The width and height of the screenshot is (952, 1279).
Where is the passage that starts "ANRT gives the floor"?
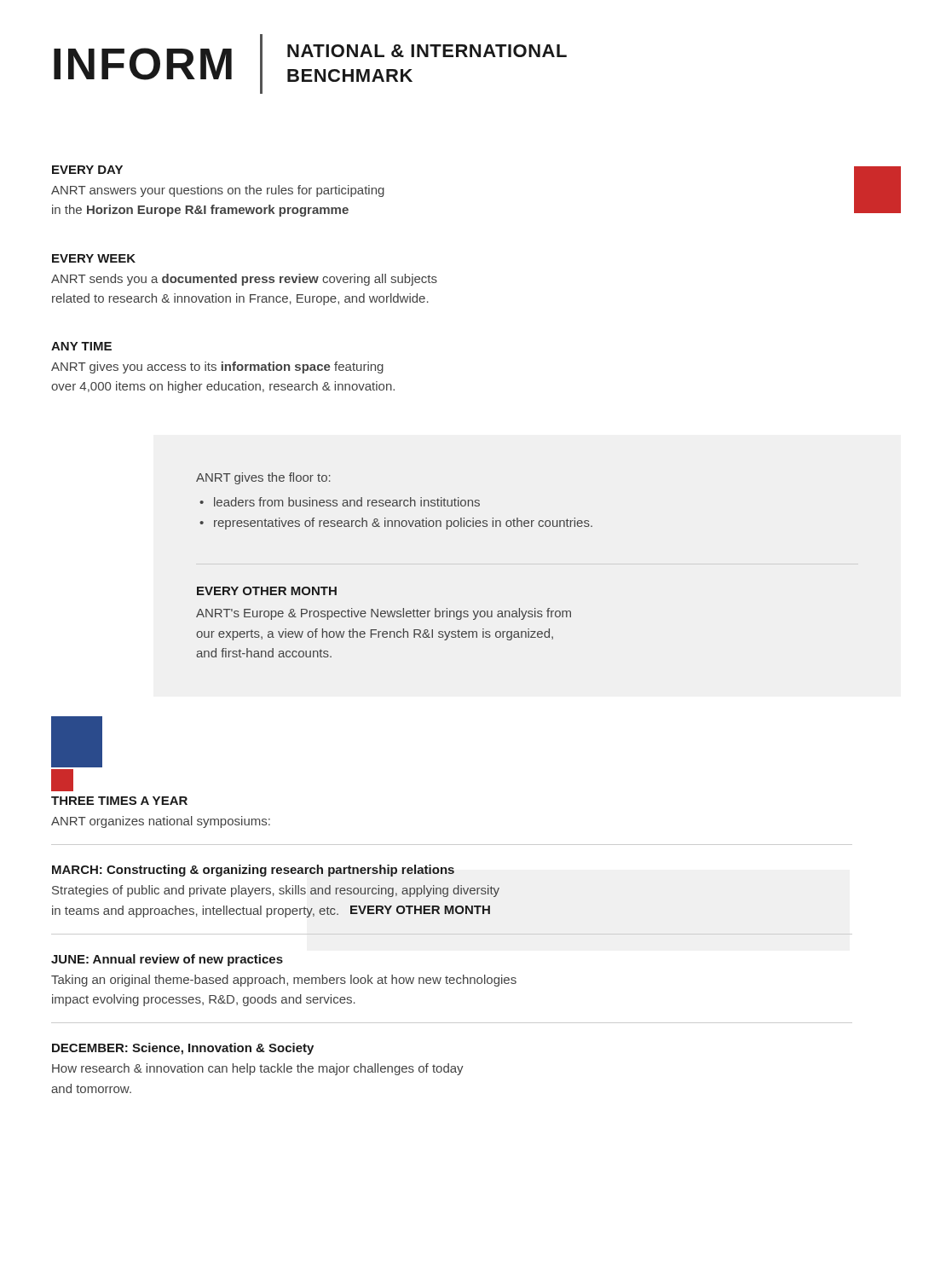(x=264, y=477)
